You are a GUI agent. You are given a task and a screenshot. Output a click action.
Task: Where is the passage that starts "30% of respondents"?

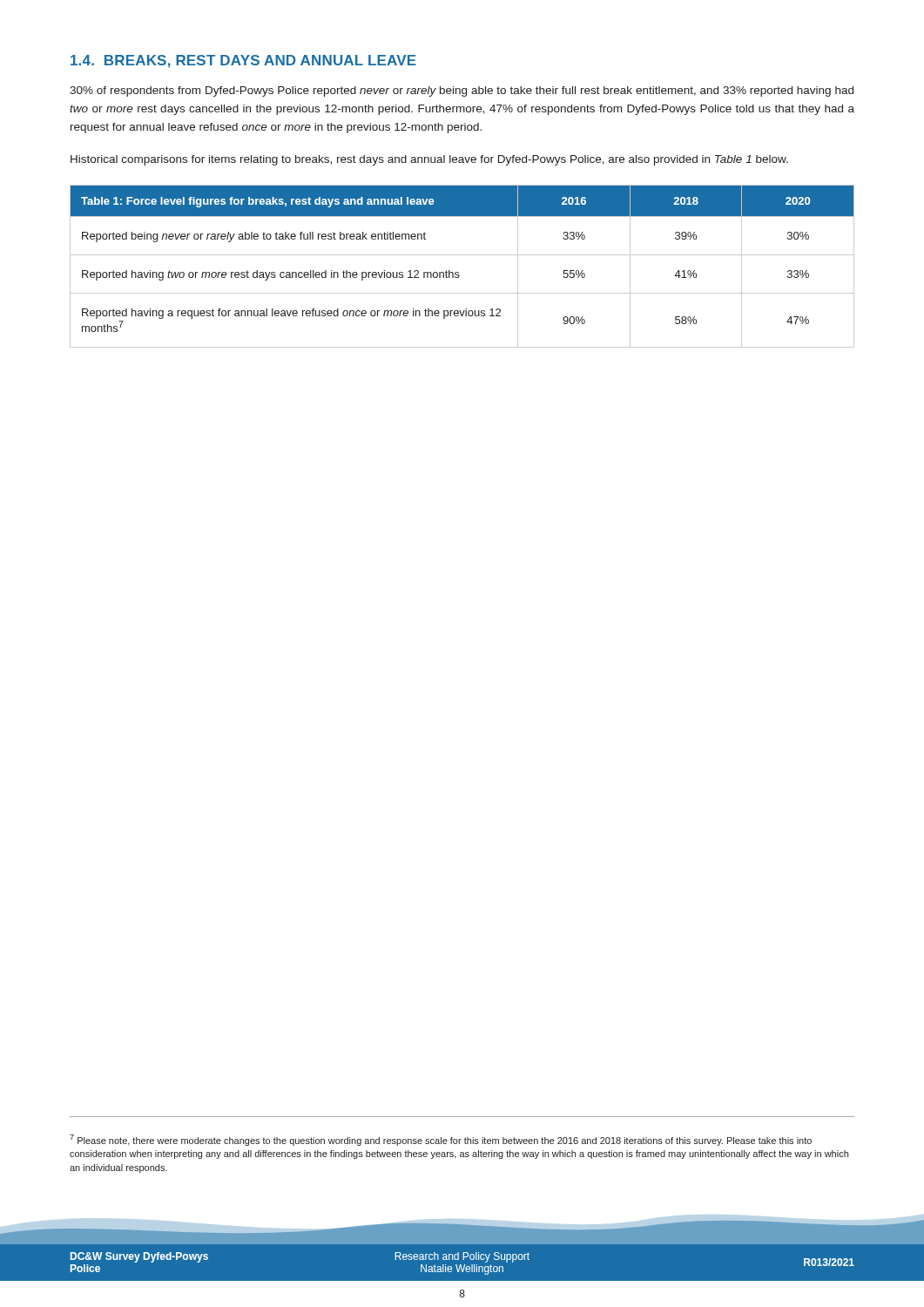click(462, 108)
